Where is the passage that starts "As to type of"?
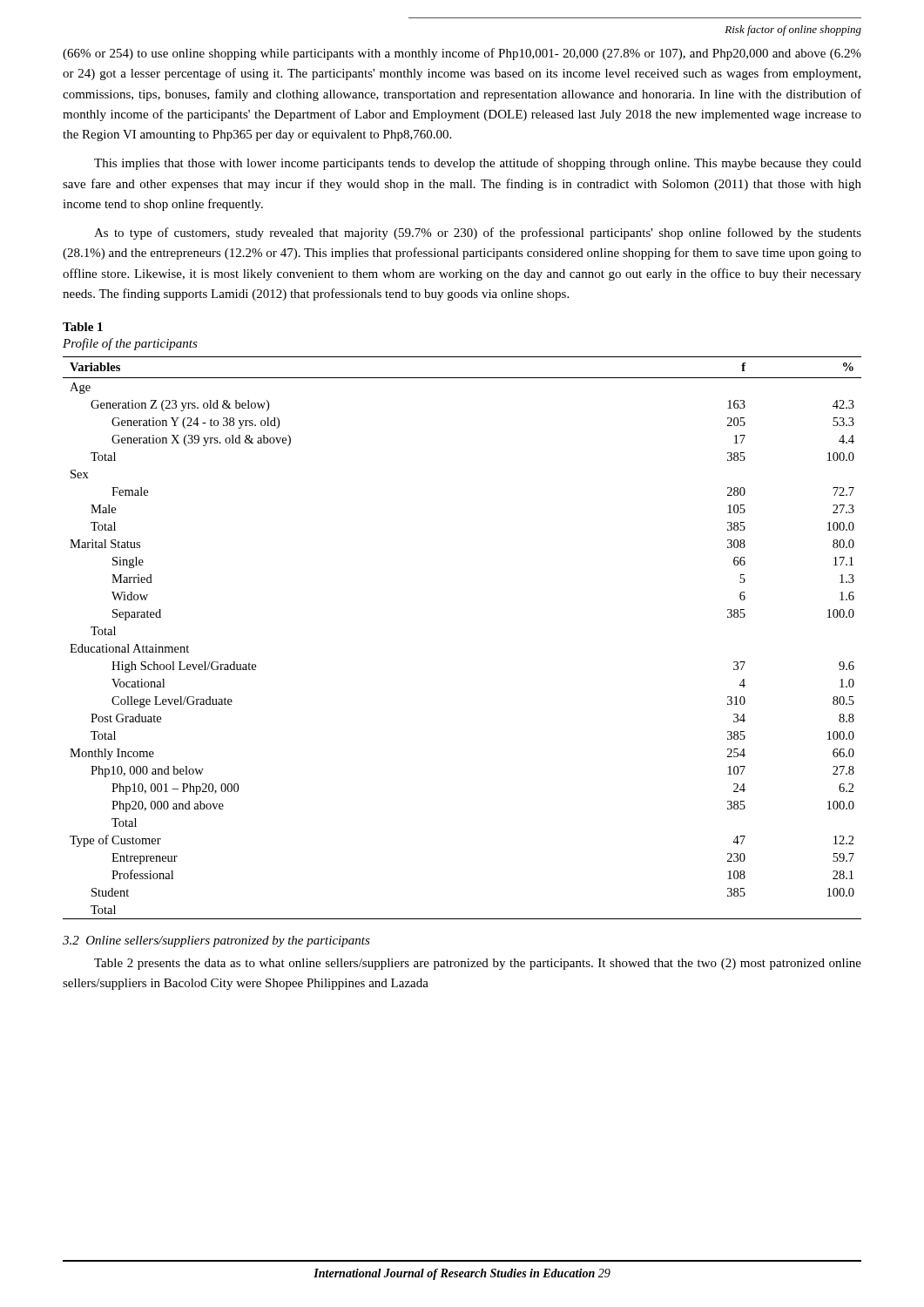 462,264
